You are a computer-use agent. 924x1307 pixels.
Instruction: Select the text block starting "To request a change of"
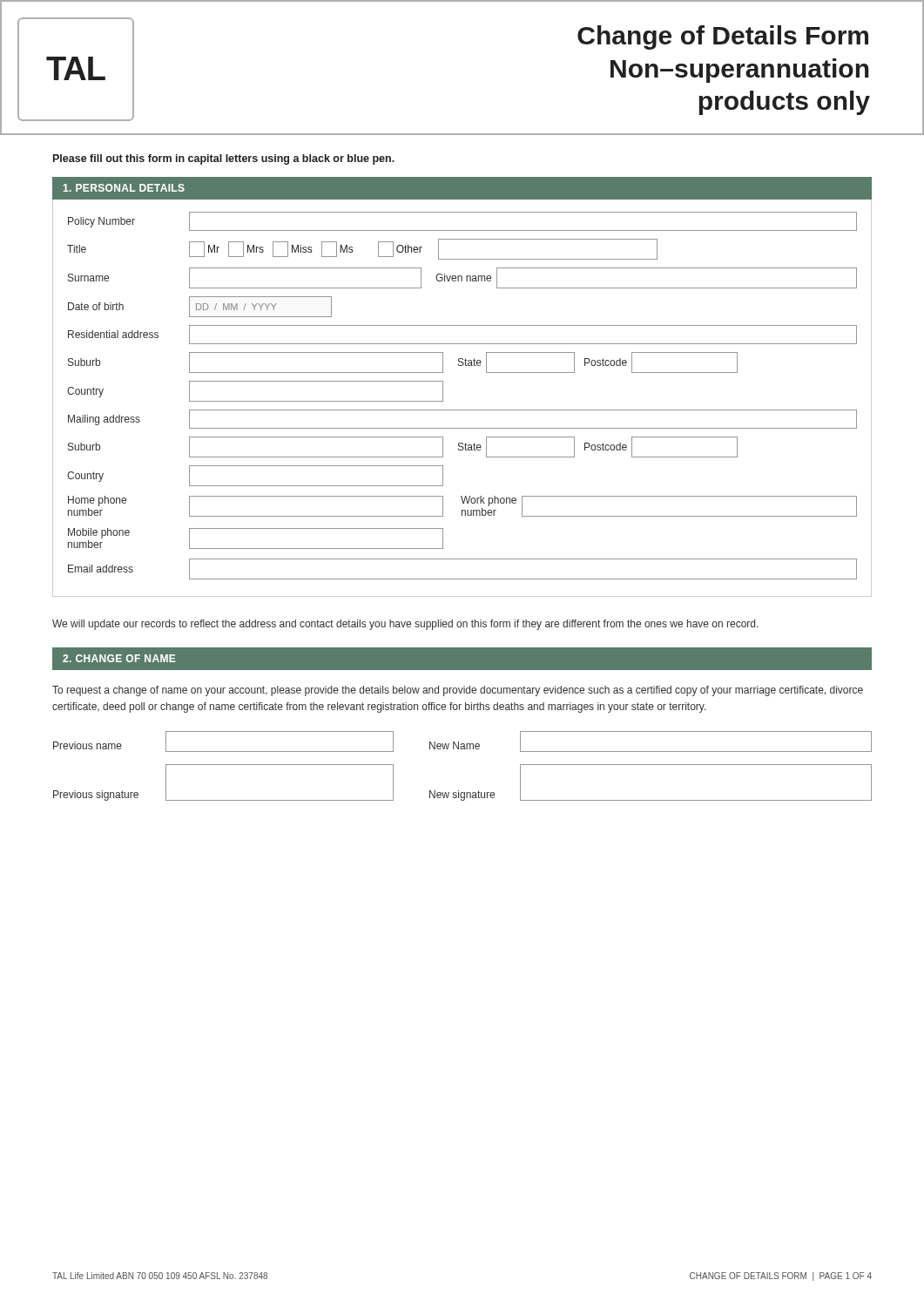458,698
